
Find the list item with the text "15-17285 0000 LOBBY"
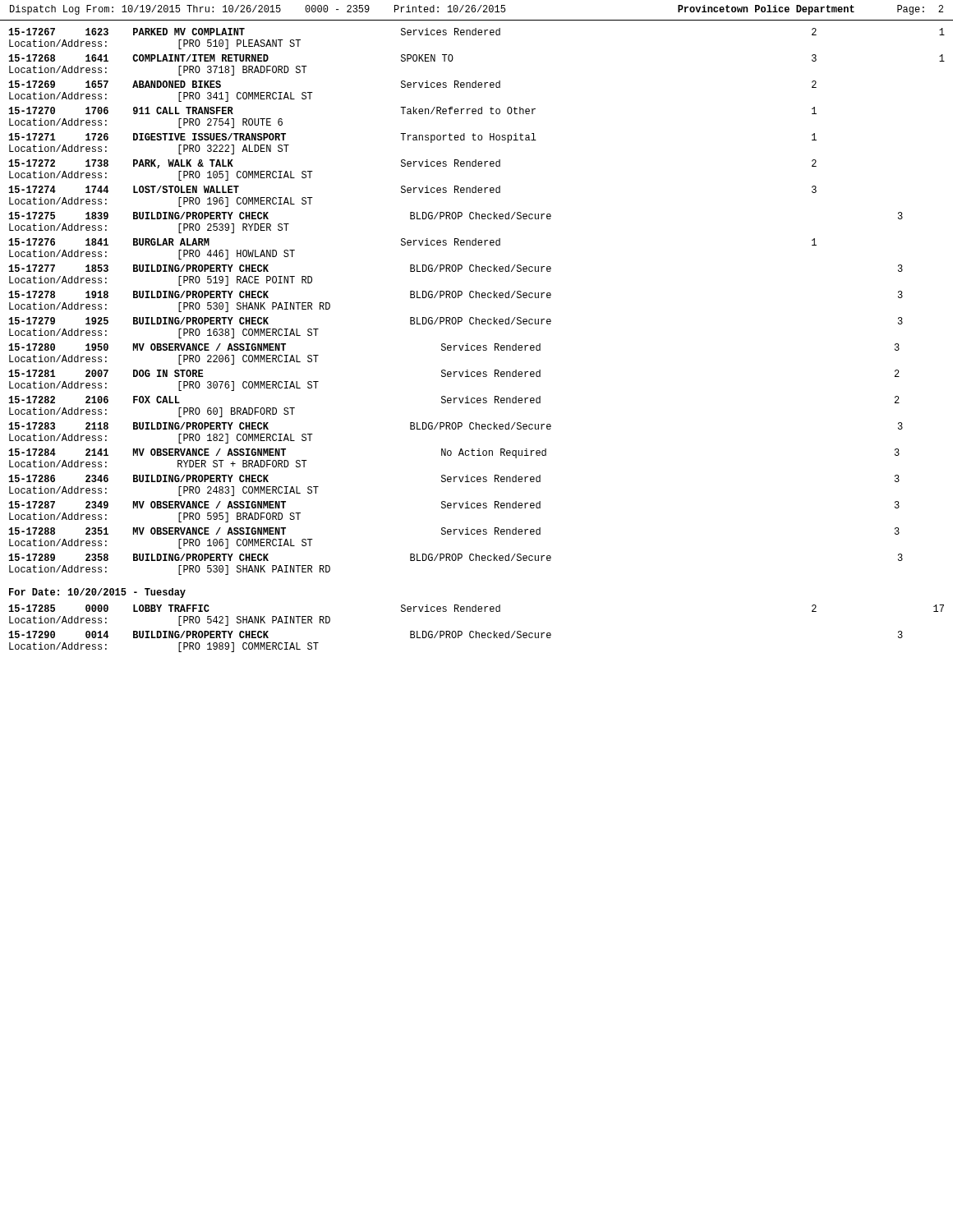(476, 615)
